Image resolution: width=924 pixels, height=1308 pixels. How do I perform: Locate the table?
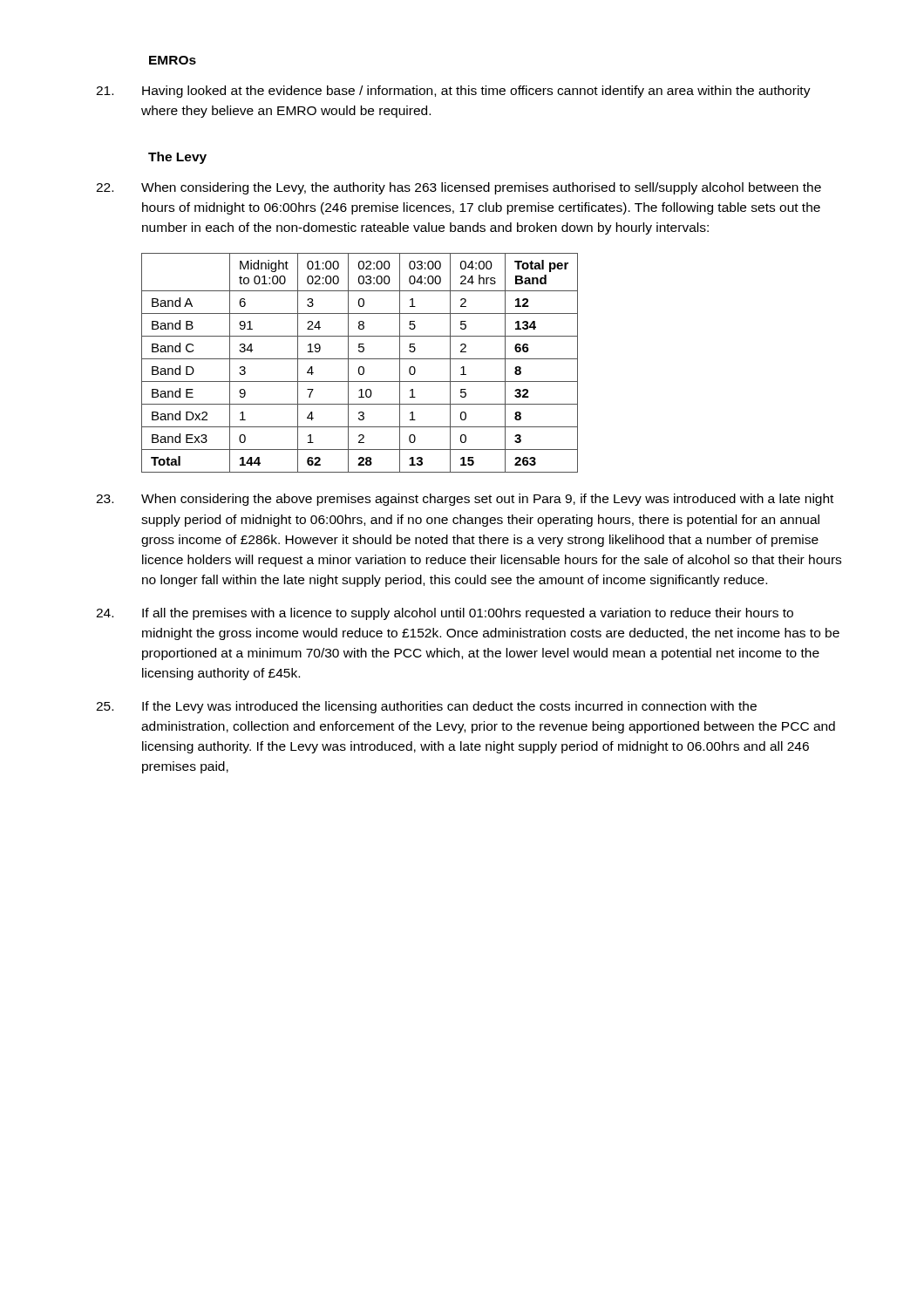[493, 363]
